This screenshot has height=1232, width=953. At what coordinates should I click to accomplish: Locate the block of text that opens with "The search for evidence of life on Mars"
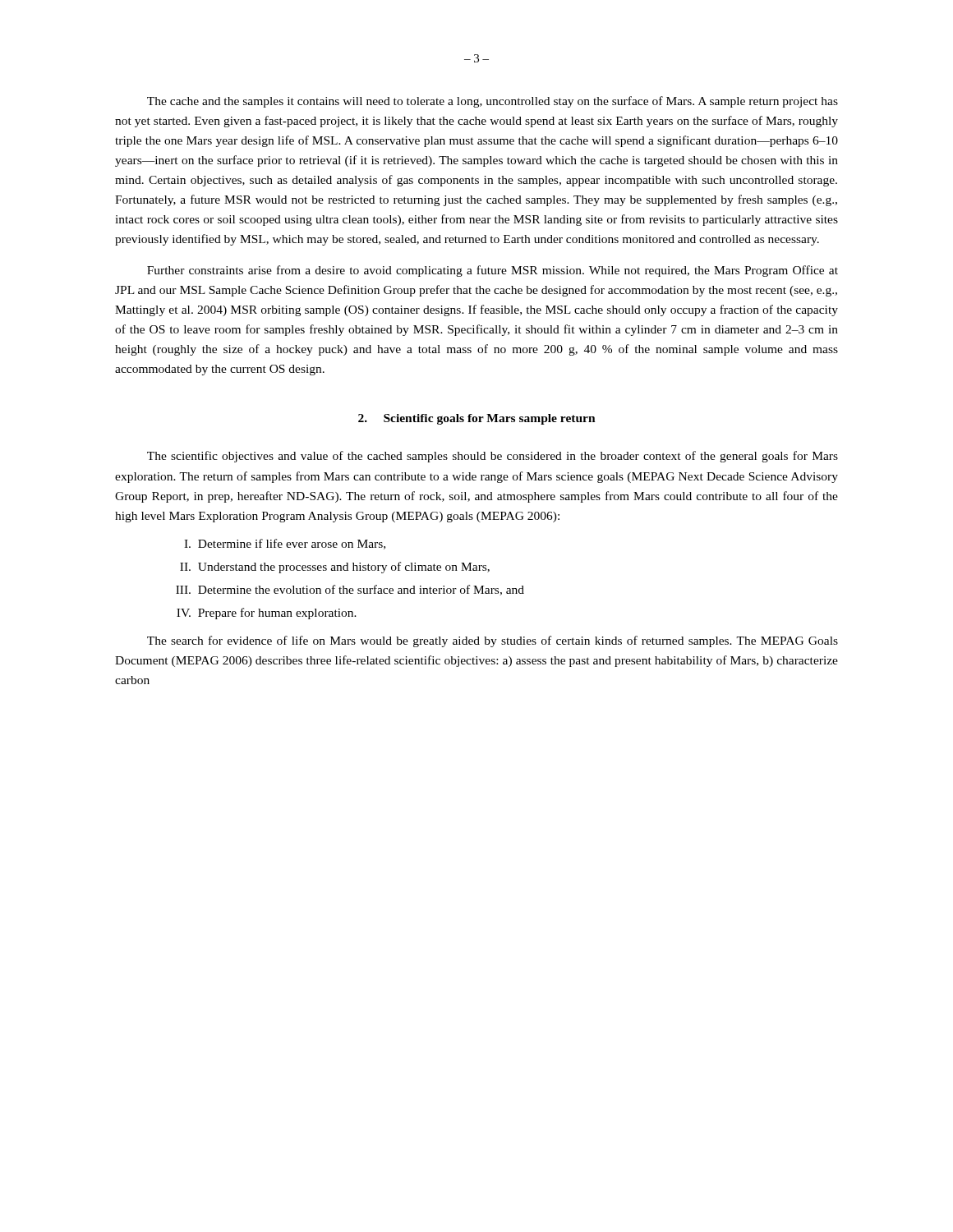pos(476,660)
